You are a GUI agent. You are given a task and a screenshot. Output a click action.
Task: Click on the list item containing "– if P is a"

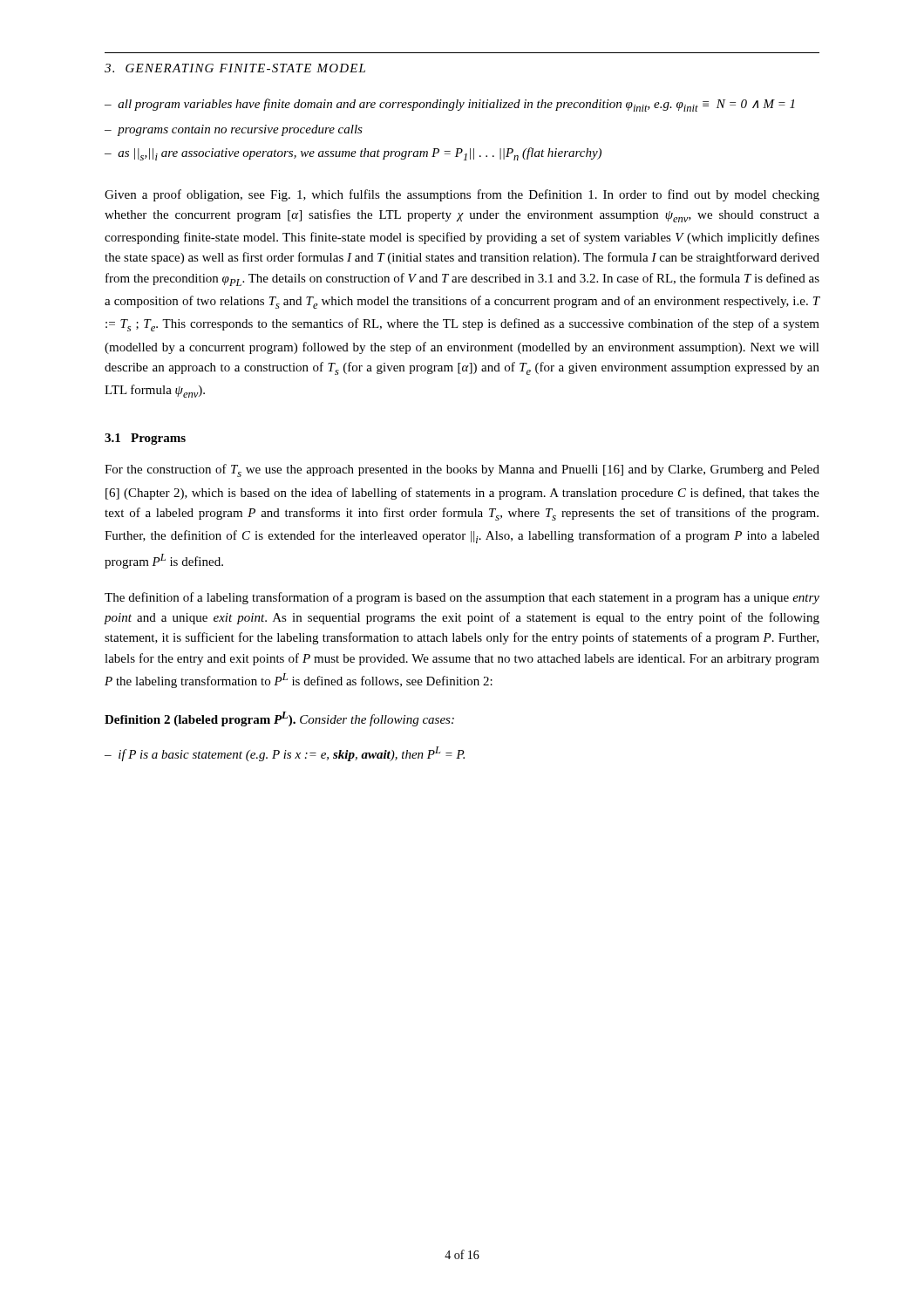[285, 753]
